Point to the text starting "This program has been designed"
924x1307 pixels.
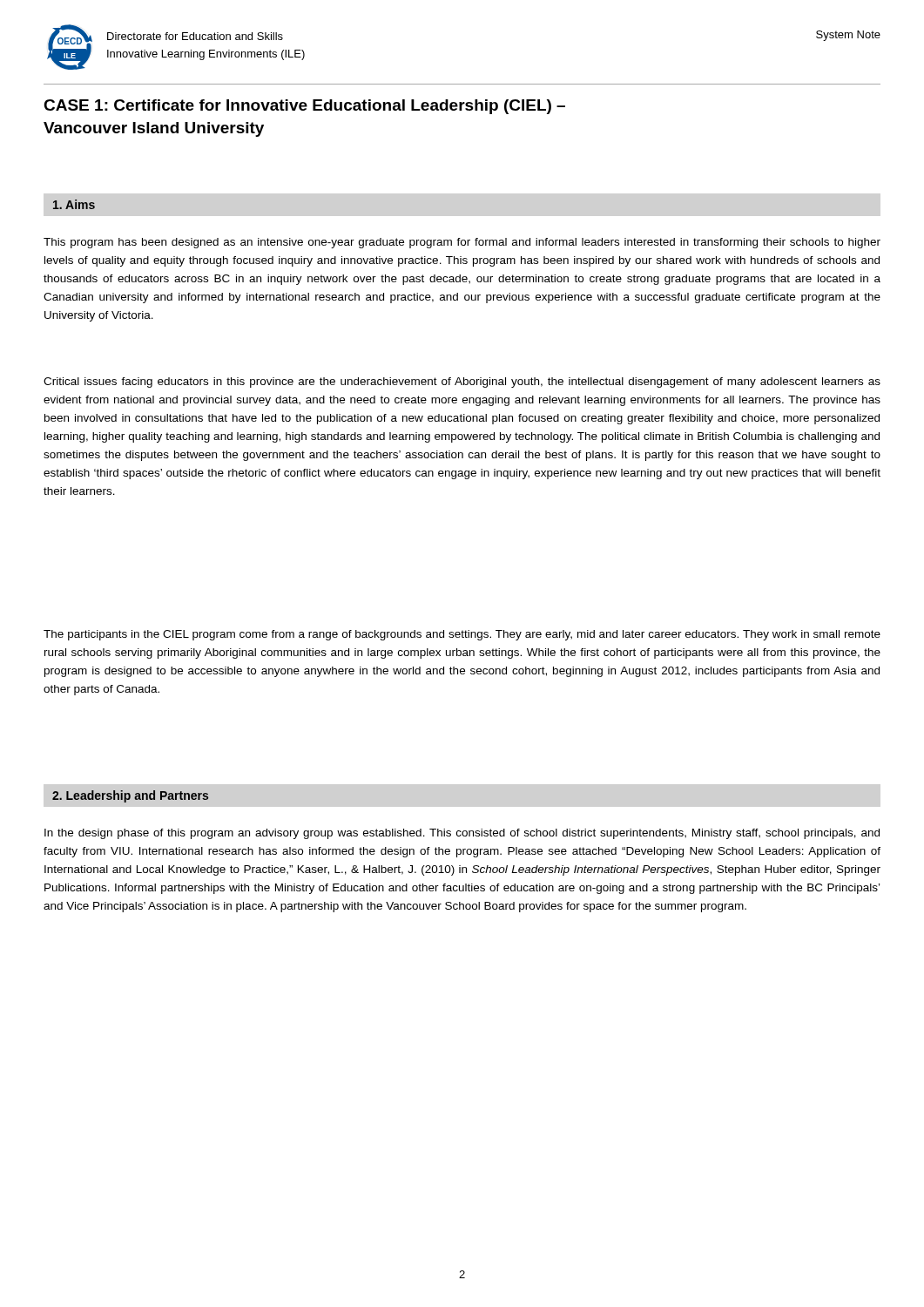click(x=462, y=278)
